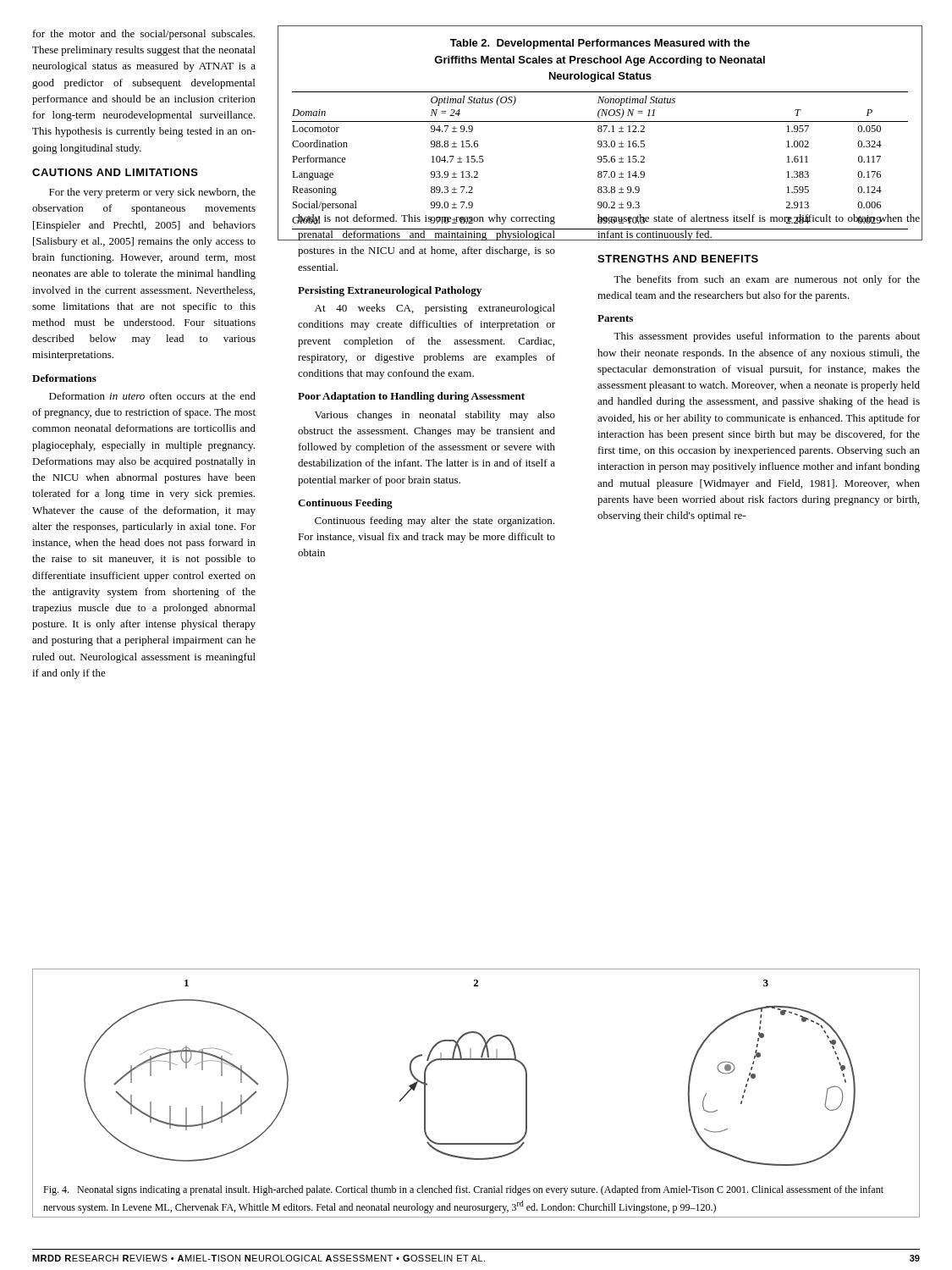Find the illustration

pyautogui.click(x=476, y=1093)
